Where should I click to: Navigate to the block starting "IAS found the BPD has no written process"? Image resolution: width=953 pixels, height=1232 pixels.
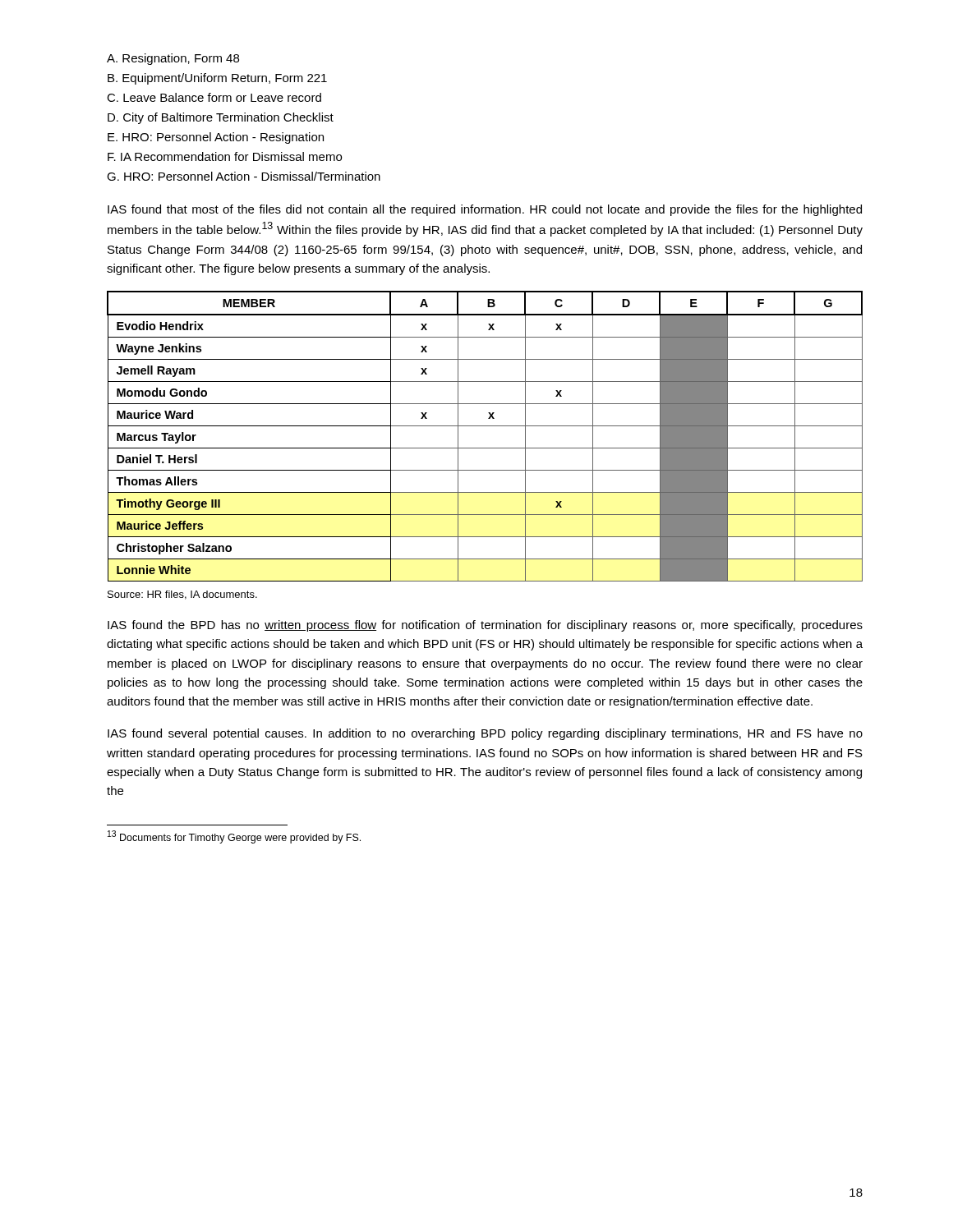(485, 663)
